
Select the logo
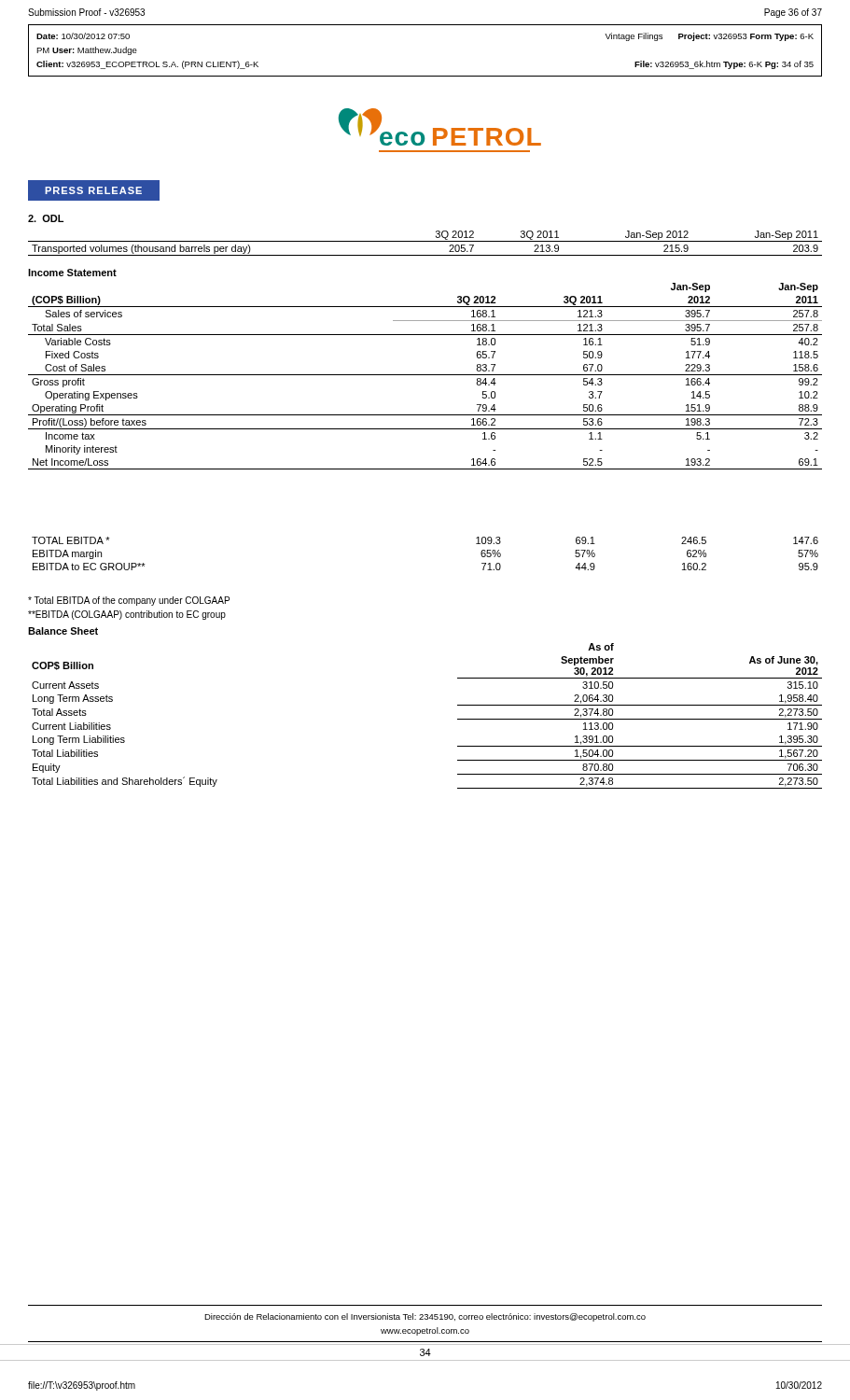tap(425, 137)
